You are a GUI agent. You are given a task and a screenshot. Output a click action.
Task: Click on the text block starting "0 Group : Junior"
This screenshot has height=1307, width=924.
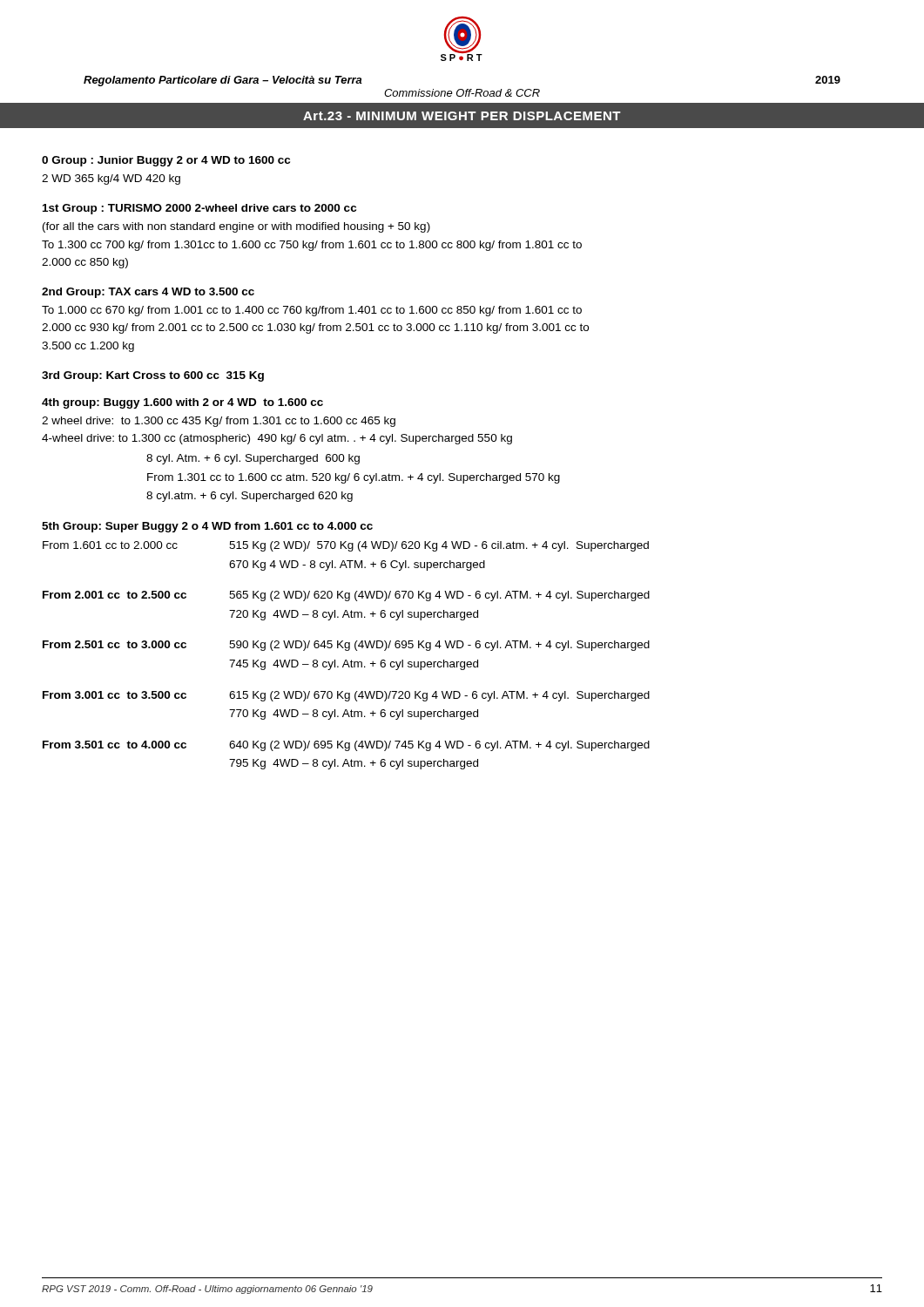166,160
